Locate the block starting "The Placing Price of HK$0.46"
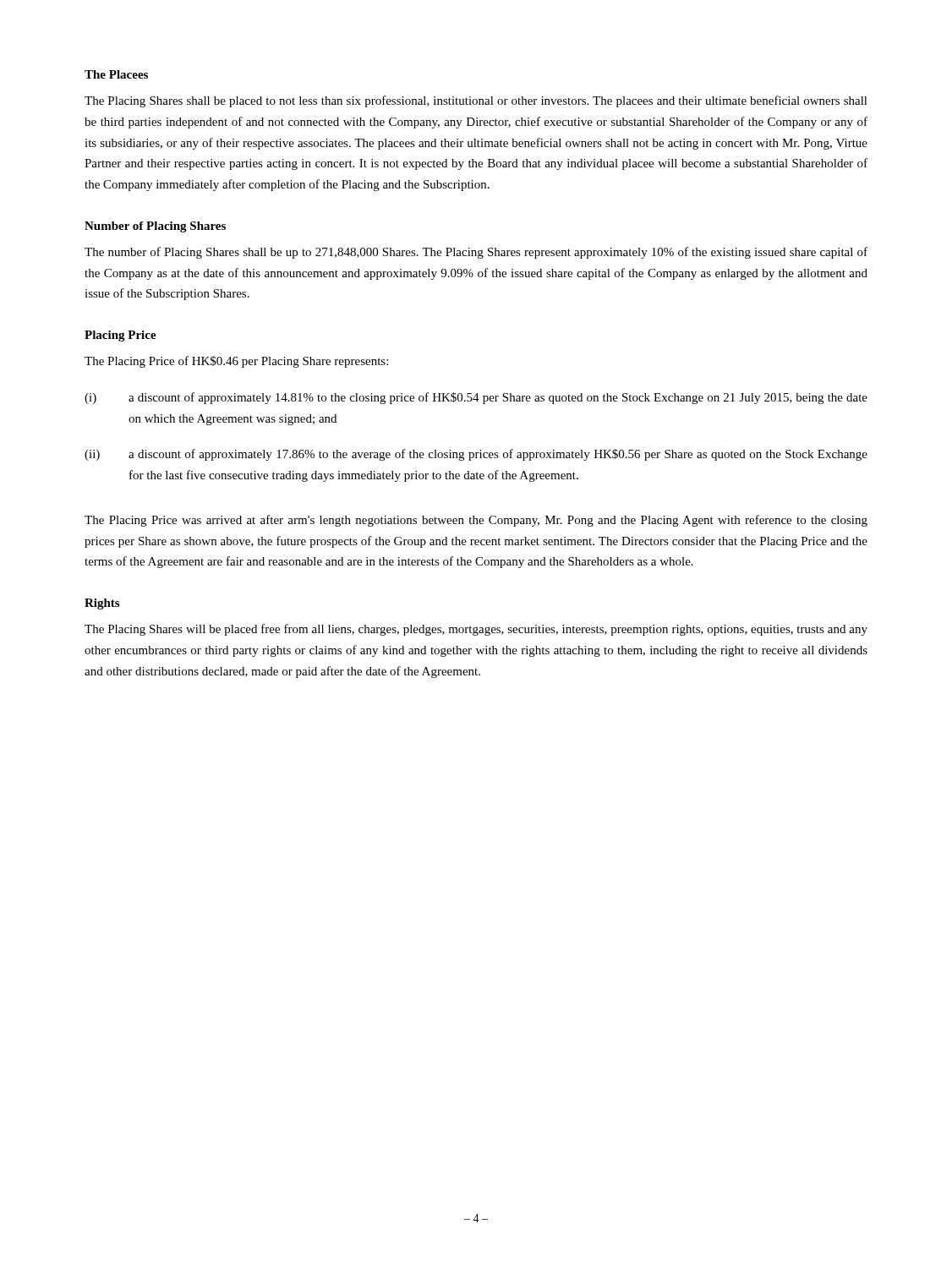The width and height of the screenshot is (952, 1268). click(237, 361)
